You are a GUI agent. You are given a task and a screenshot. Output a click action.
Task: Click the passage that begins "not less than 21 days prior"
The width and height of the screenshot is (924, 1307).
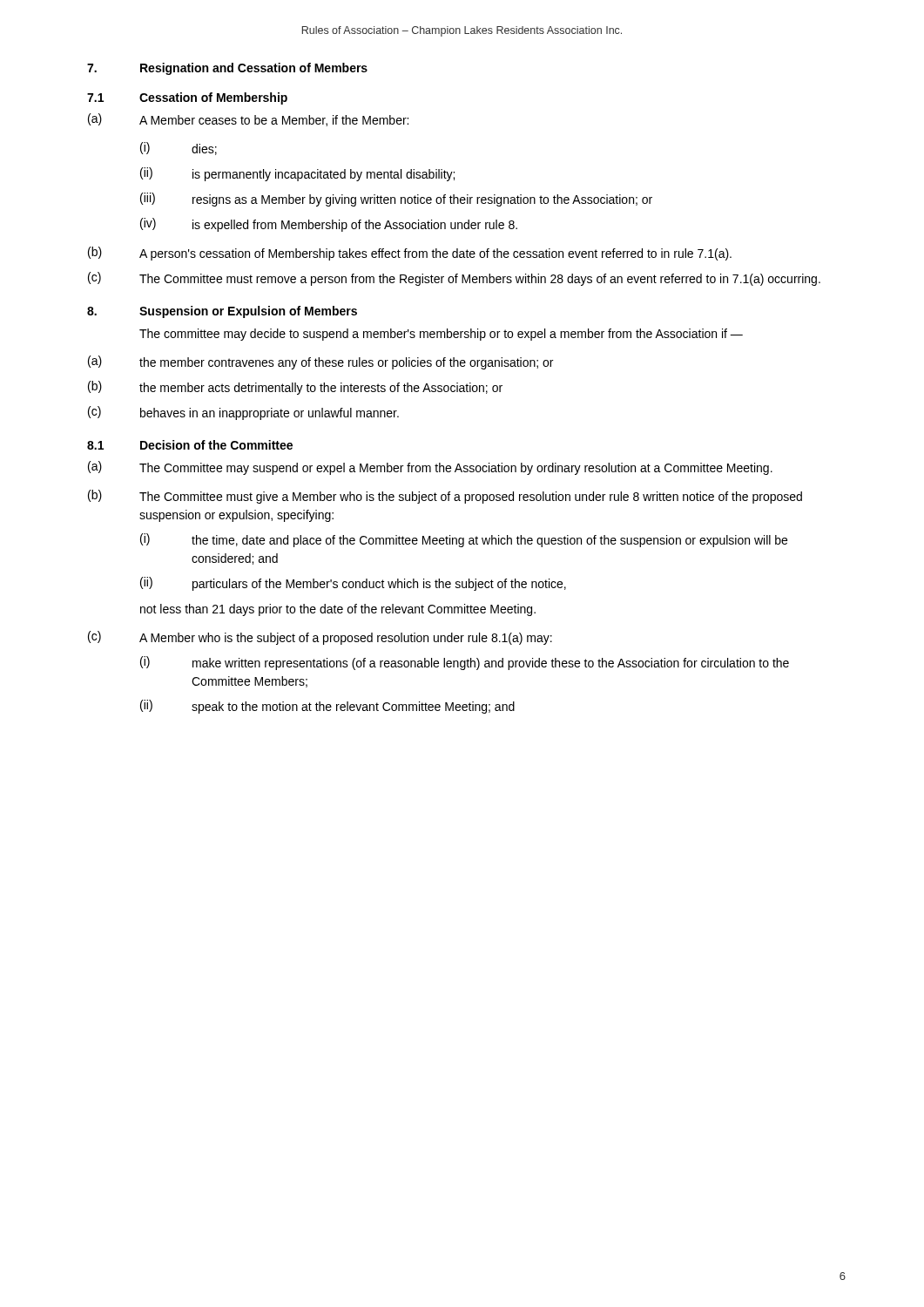(338, 609)
